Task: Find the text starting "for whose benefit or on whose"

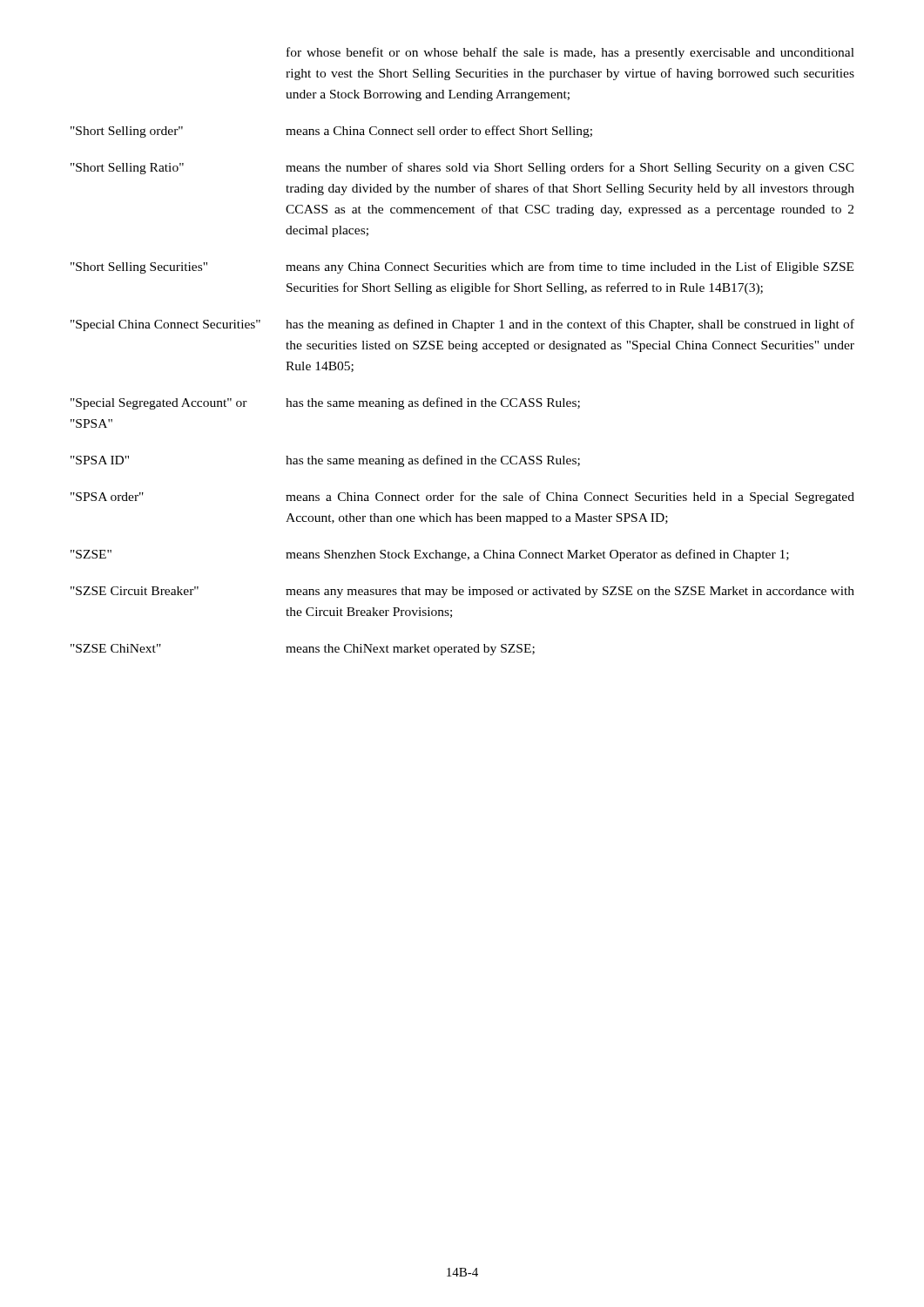Action: point(462,73)
